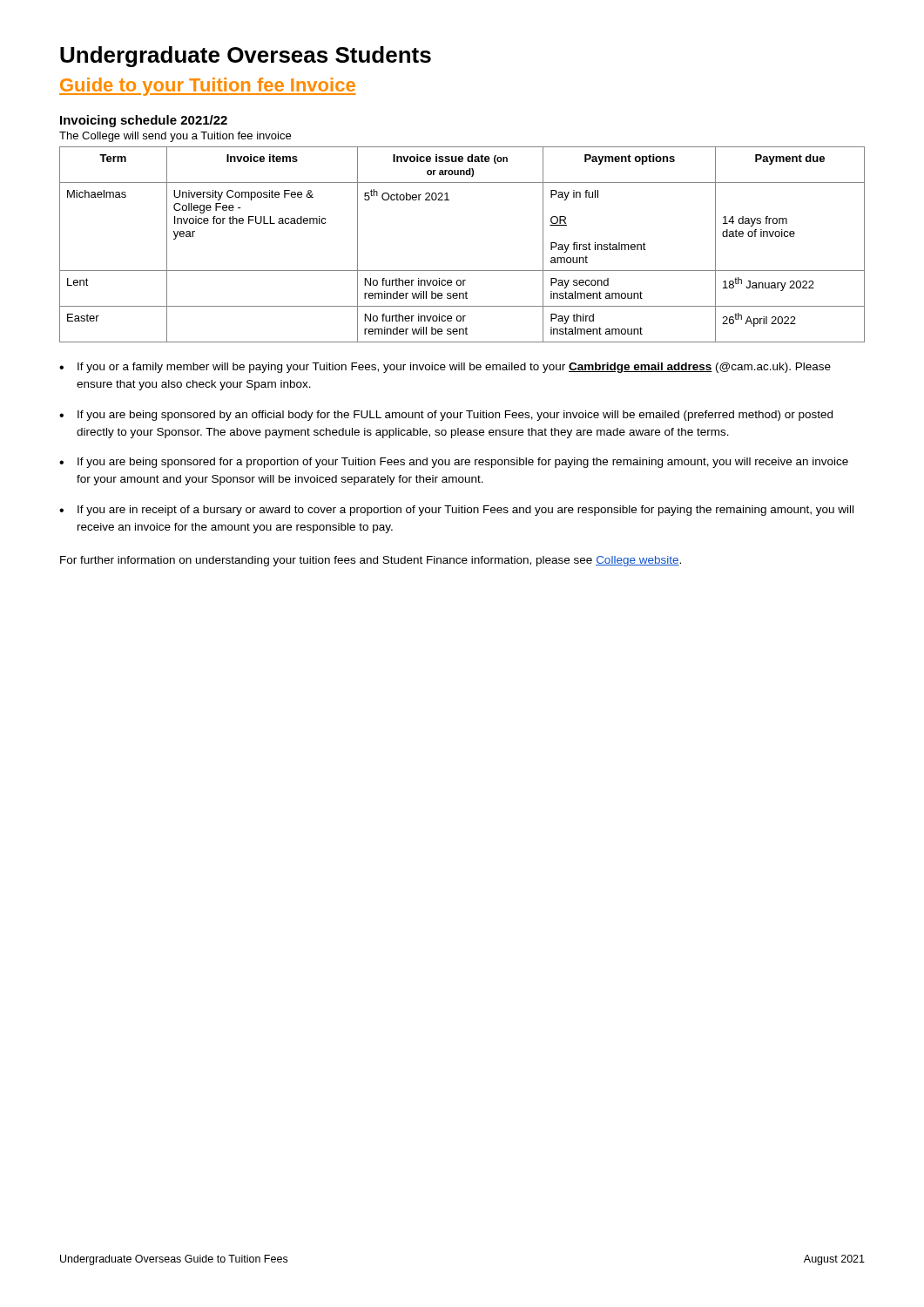Find the block on this page that starts "For further information on understanding your tuition"

(x=371, y=560)
